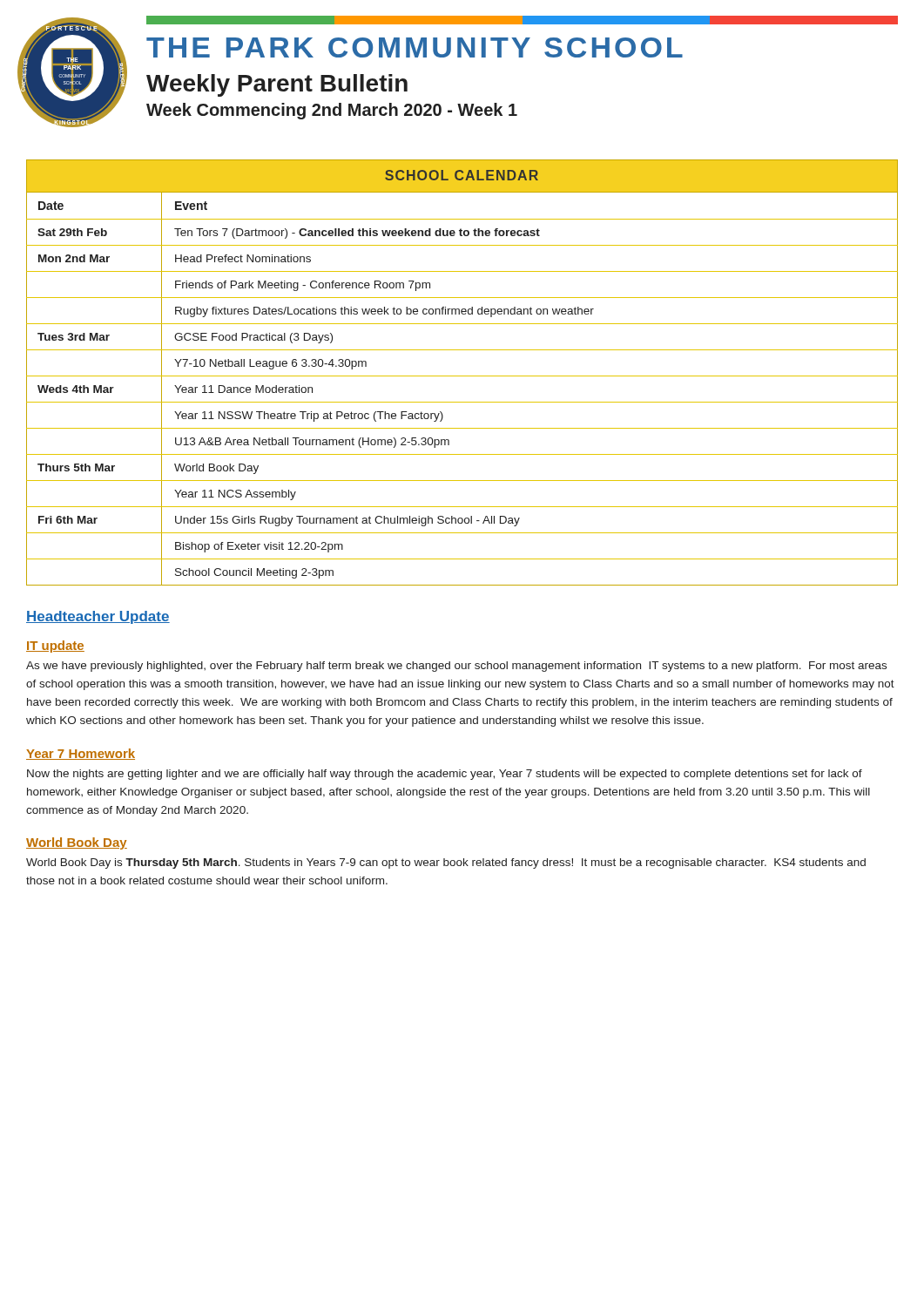Screen dimensions: 1307x924
Task: Click where it says "Headteacher Update"
Action: tap(98, 616)
